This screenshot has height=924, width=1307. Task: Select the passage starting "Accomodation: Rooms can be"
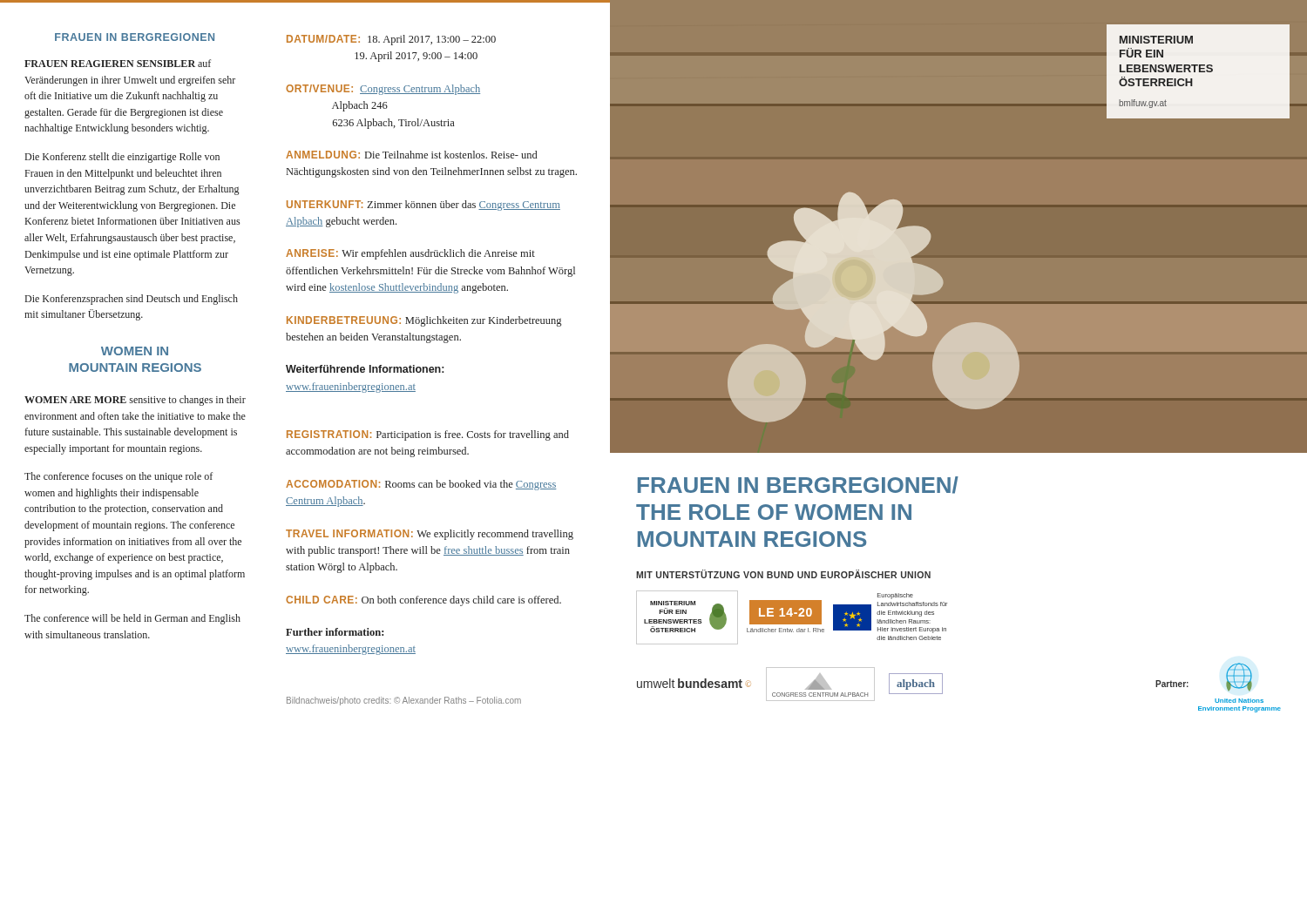point(421,492)
